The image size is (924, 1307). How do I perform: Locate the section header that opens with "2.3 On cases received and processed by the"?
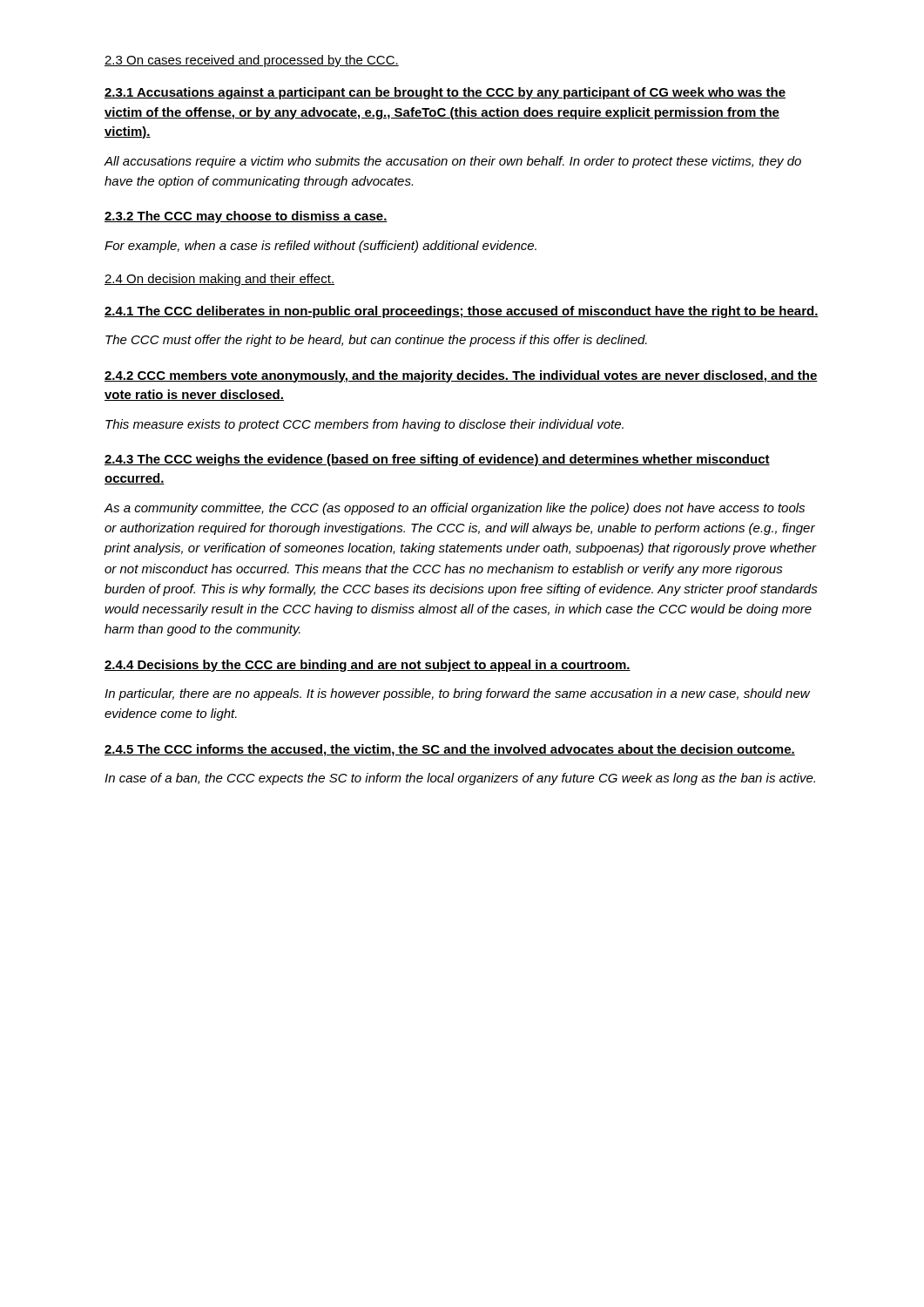pos(252,60)
